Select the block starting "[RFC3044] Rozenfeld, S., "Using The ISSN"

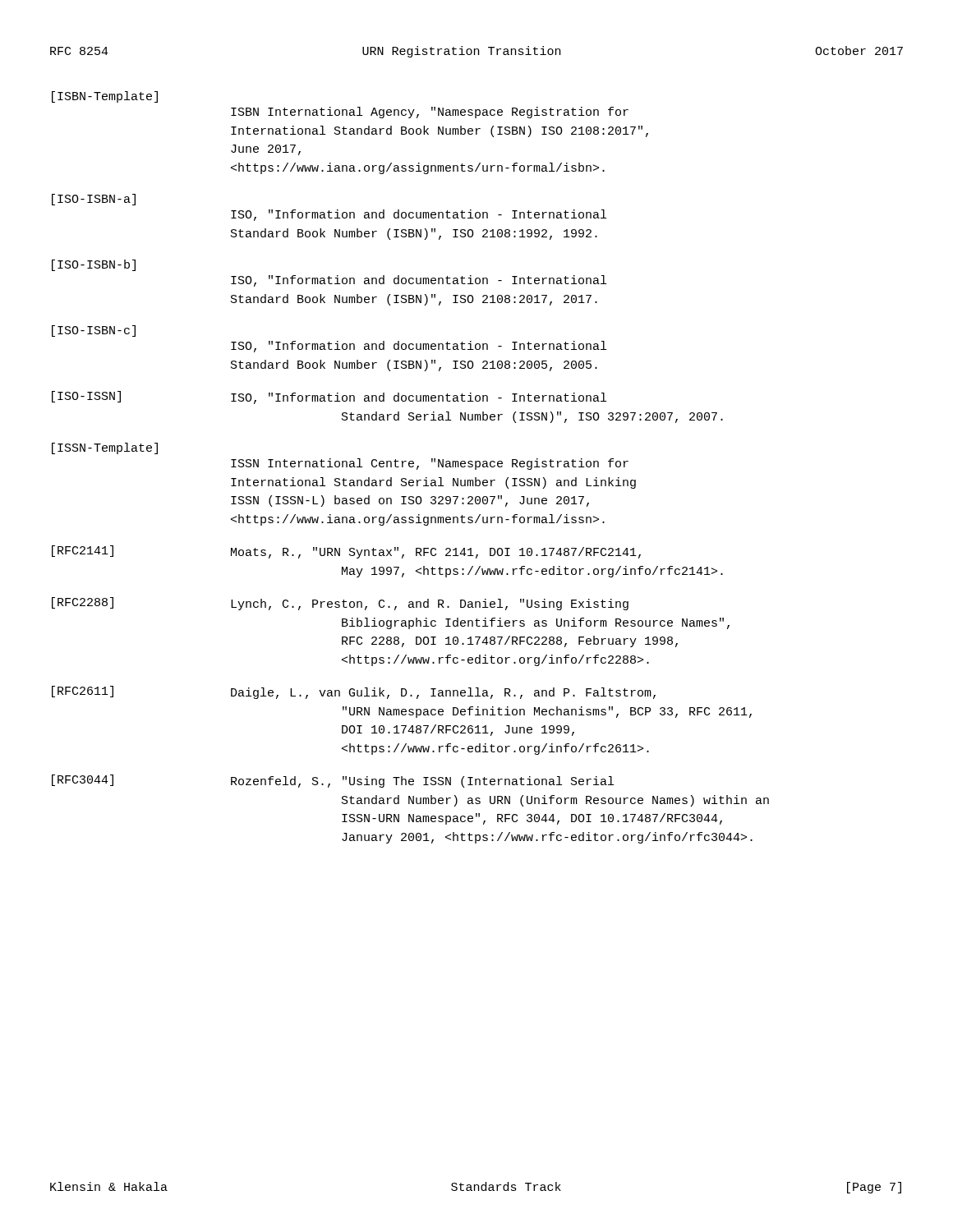(410, 811)
